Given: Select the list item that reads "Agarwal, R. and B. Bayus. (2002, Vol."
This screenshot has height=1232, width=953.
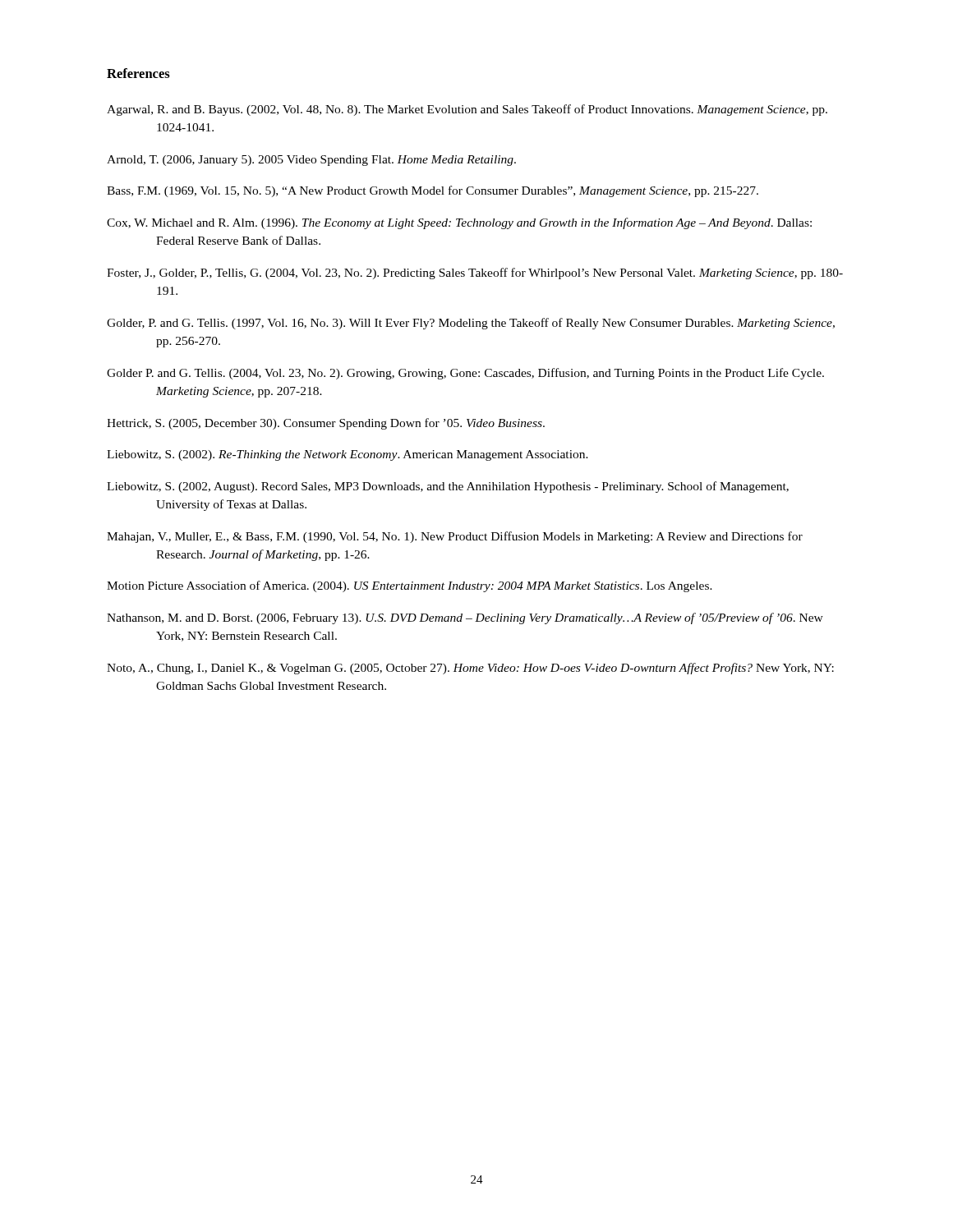Looking at the screenshot, I should point(467,118).
